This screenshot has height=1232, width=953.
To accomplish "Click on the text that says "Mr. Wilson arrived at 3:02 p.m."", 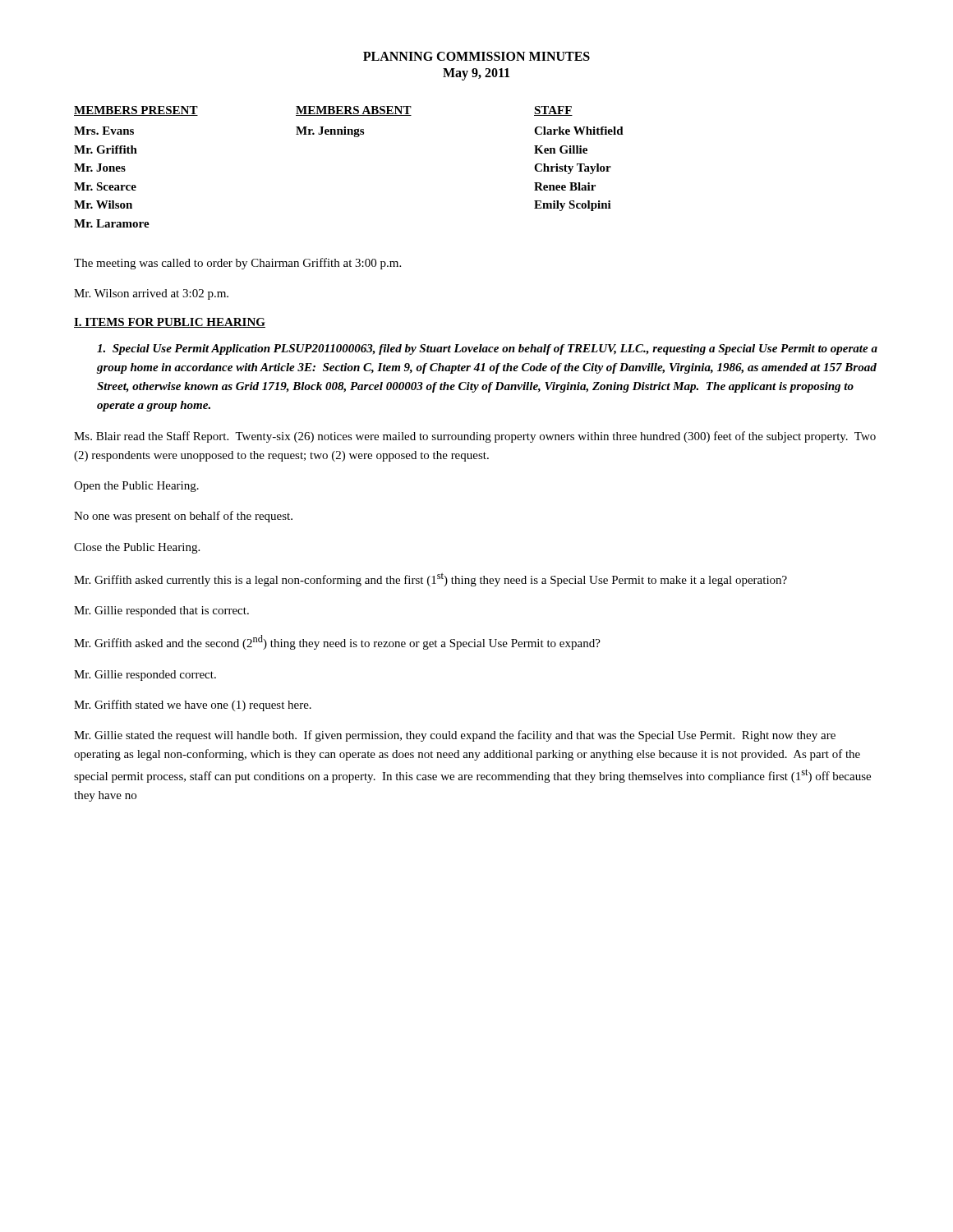I will [x=152, y=293].
